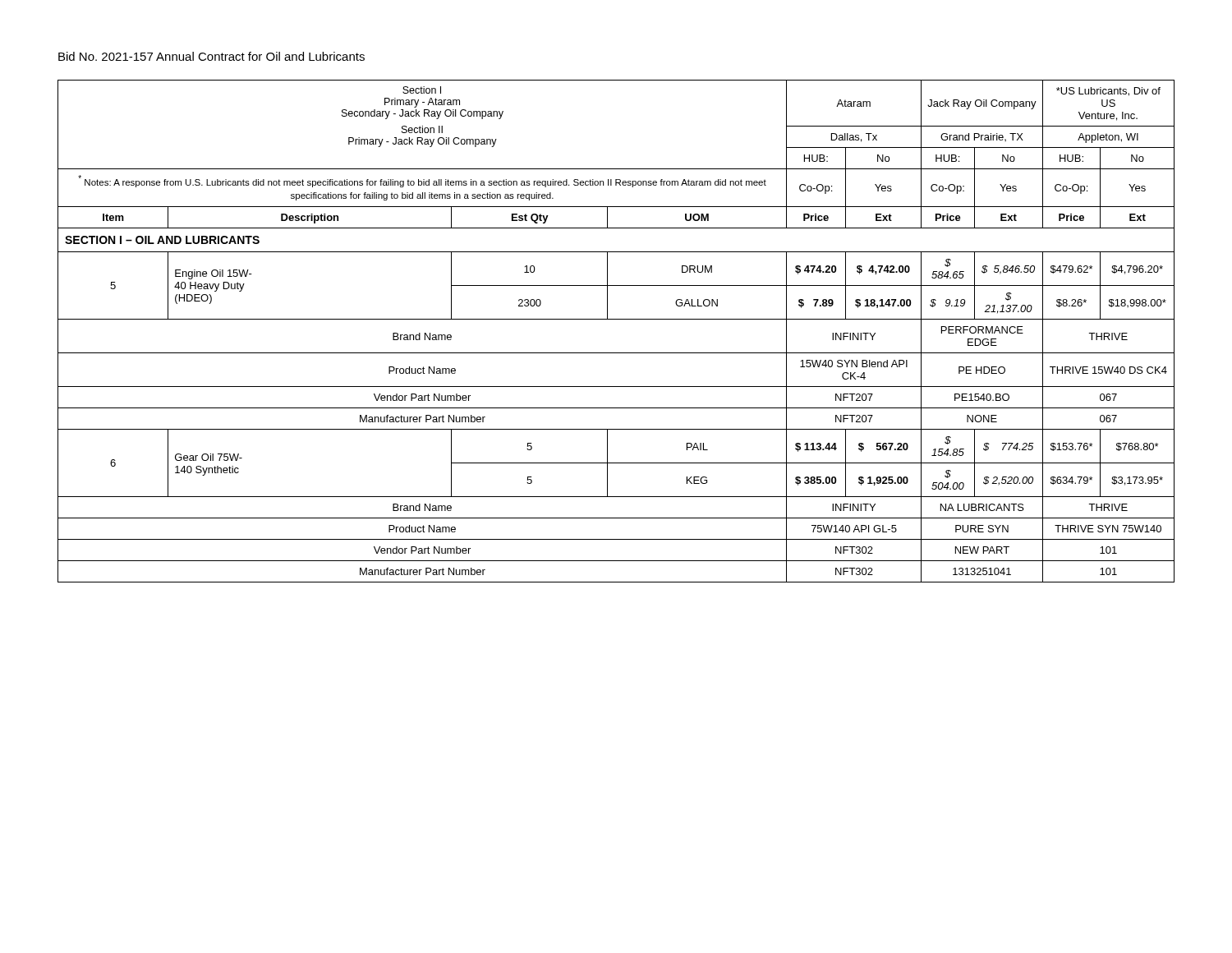Locate the region starting "Bid No. 2021-157 Annual"
The height and width of the screenshot is (953, 1232).
point(211,56)
